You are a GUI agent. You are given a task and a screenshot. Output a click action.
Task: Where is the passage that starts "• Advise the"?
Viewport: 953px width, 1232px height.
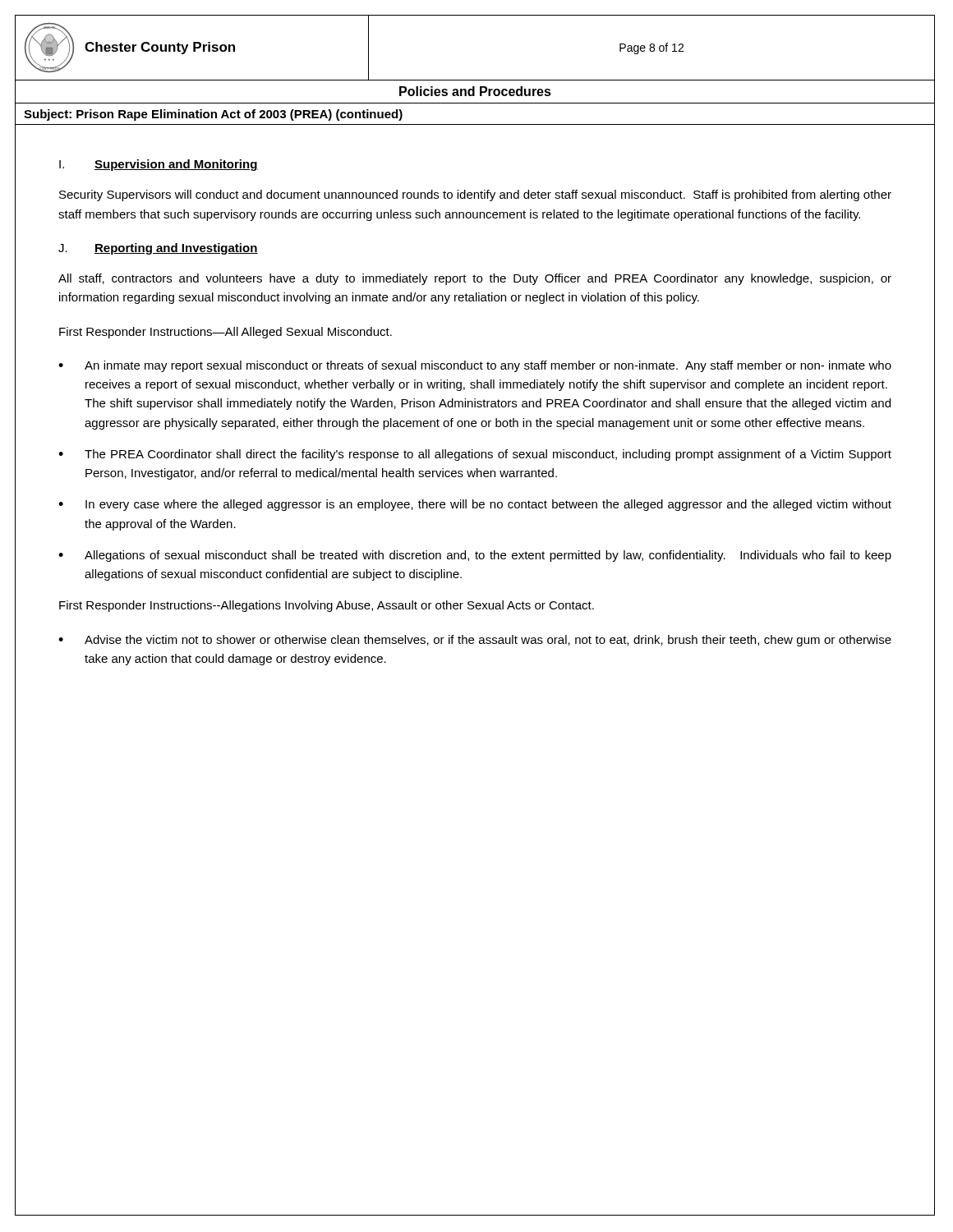click(475, 649)
